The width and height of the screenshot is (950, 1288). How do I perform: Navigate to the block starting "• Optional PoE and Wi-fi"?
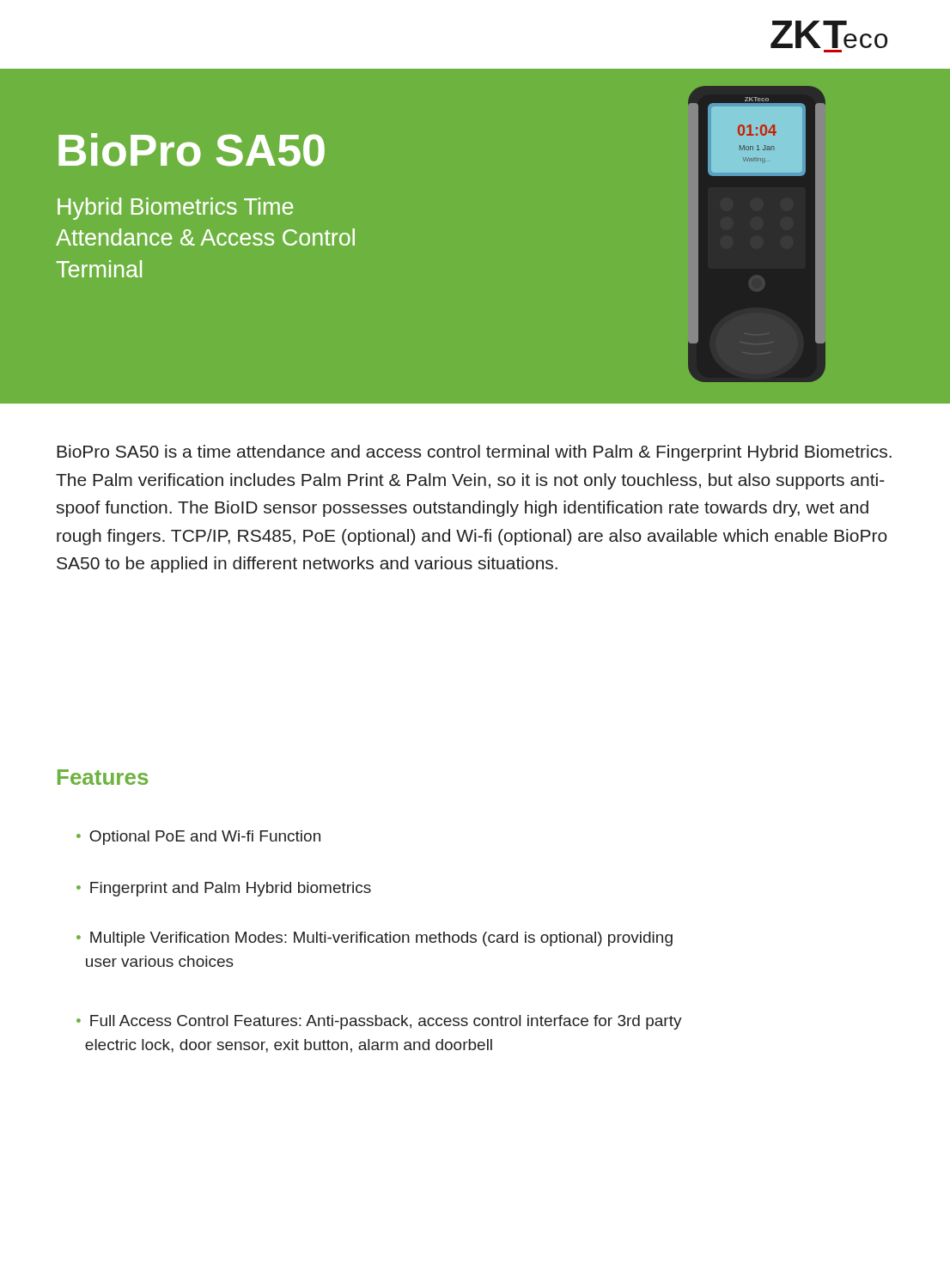click(x=196, y=836)
